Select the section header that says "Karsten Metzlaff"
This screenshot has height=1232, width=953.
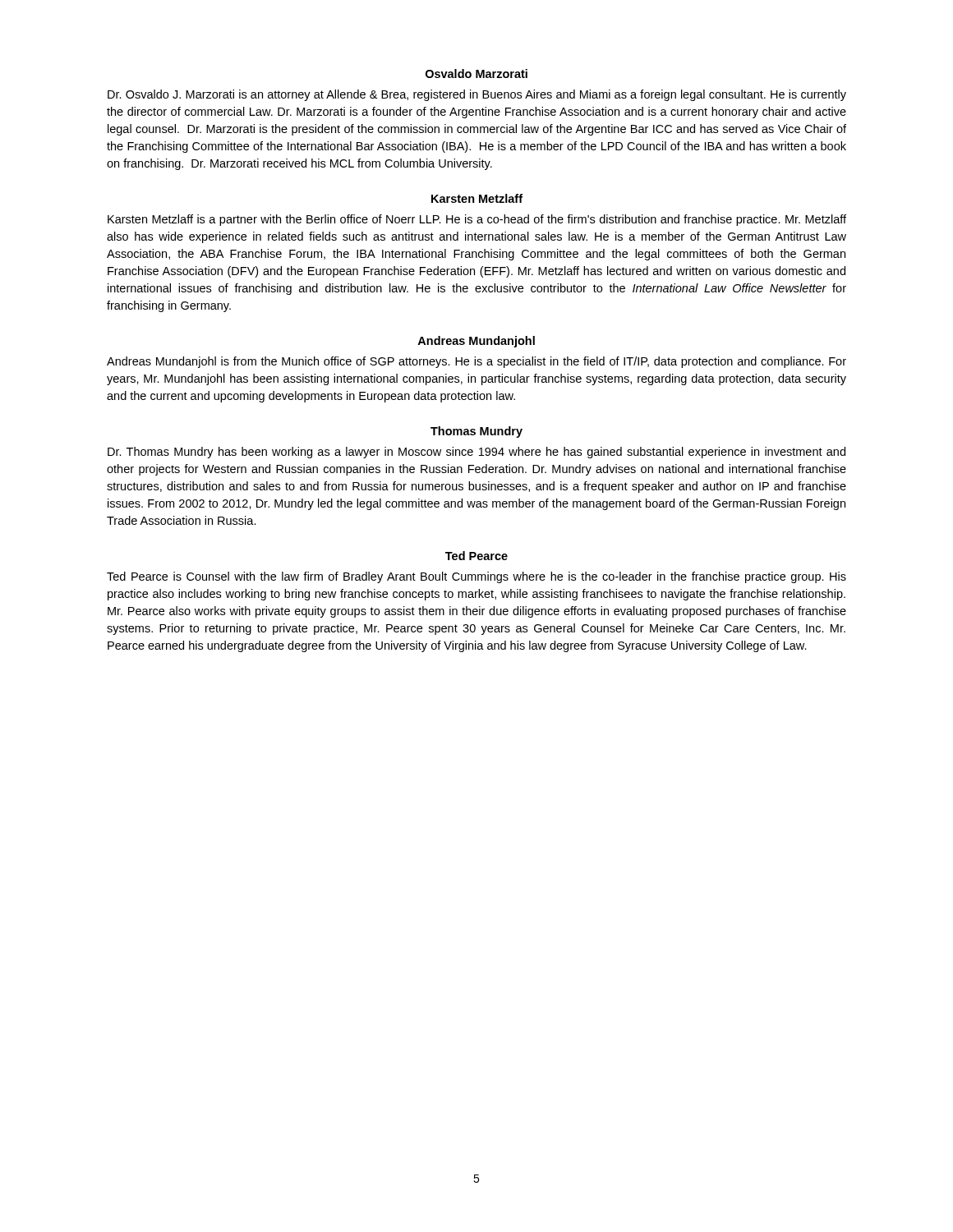point(476,199)
